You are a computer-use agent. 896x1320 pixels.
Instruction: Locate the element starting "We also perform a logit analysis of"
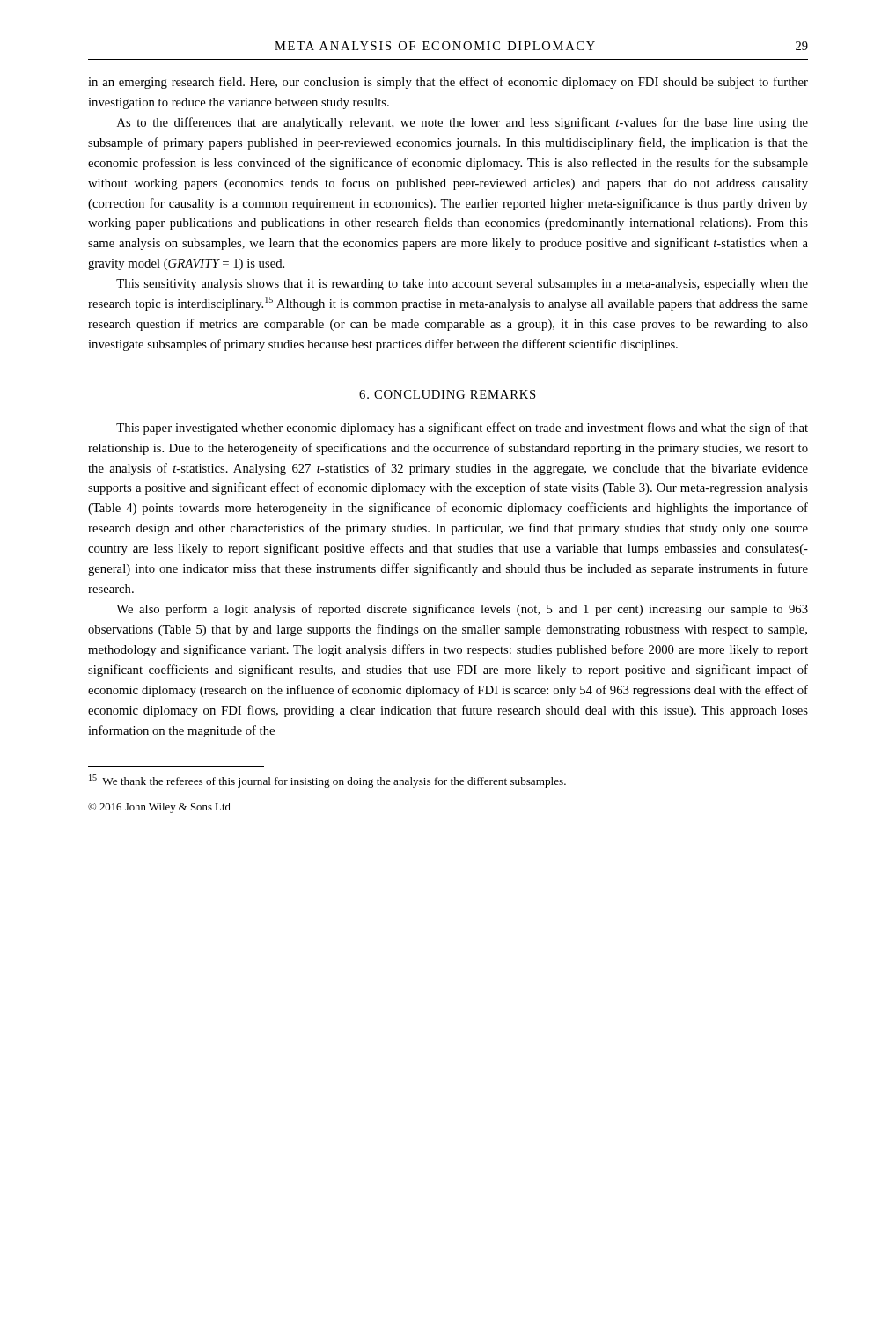[448, 670]
